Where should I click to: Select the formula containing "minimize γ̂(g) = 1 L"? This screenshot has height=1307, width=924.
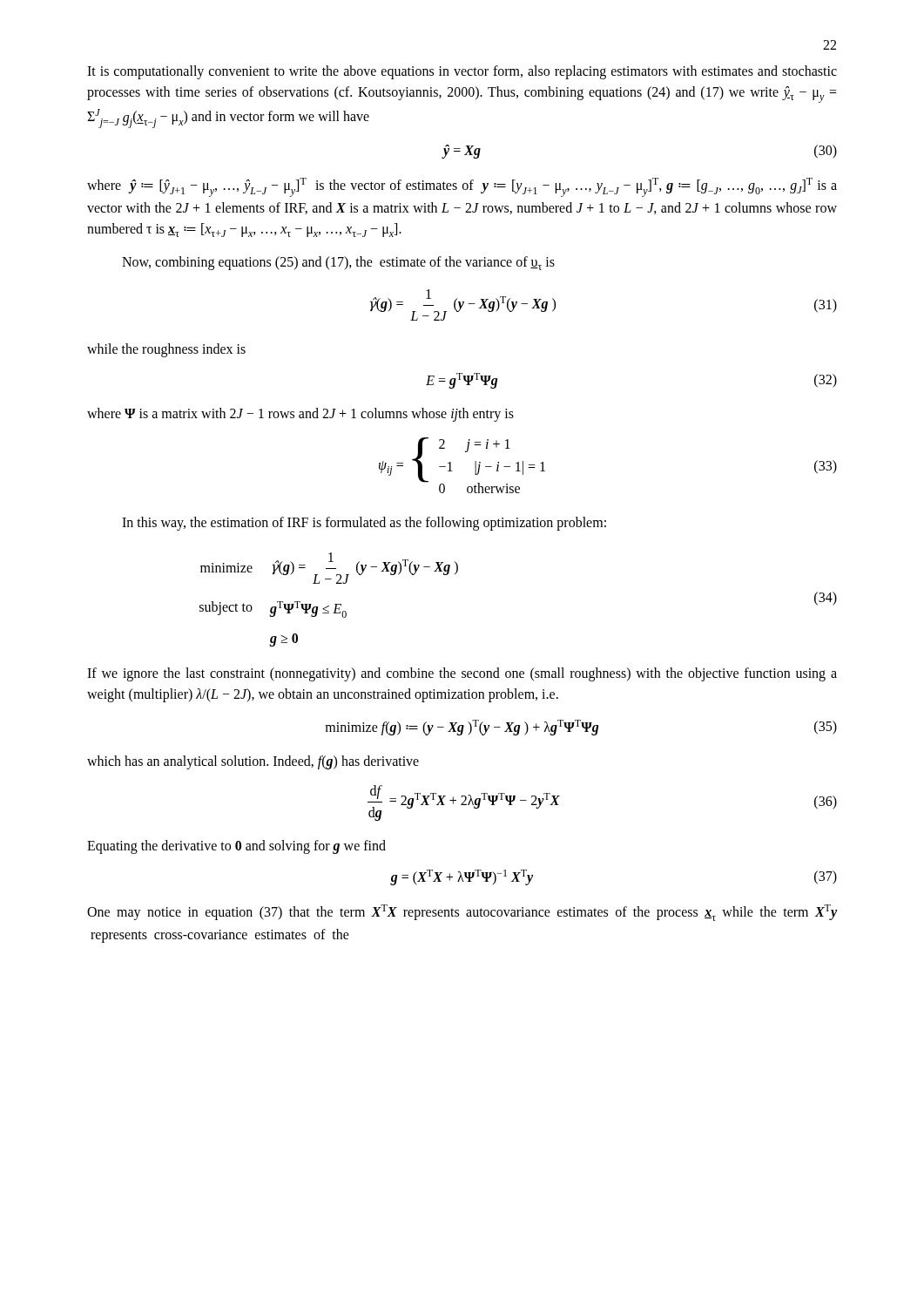pyautogui.click(x=329, y=568)
